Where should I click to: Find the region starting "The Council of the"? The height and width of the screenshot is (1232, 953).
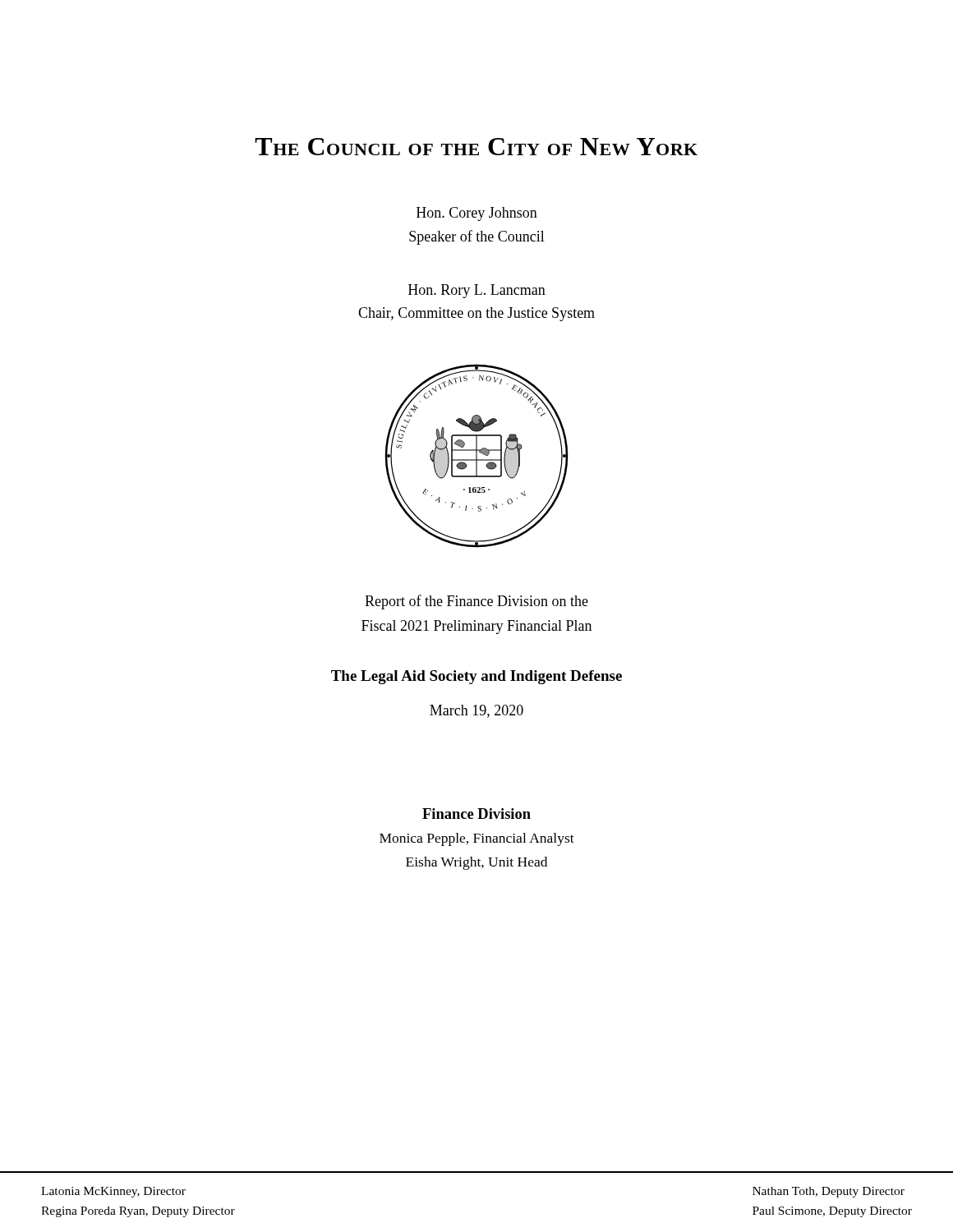point(476,147)
